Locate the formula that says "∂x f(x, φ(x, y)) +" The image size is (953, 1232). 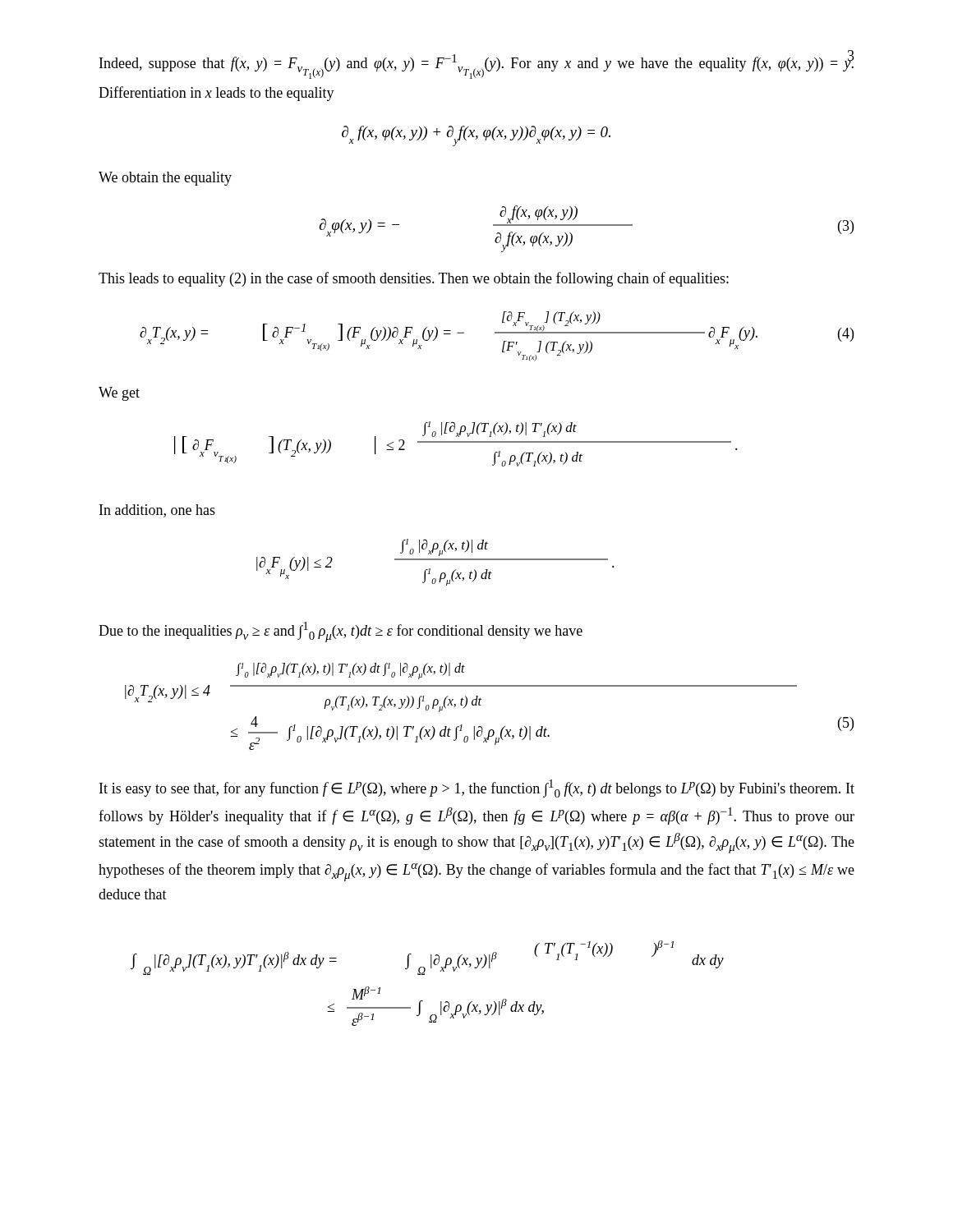[476, 131]
